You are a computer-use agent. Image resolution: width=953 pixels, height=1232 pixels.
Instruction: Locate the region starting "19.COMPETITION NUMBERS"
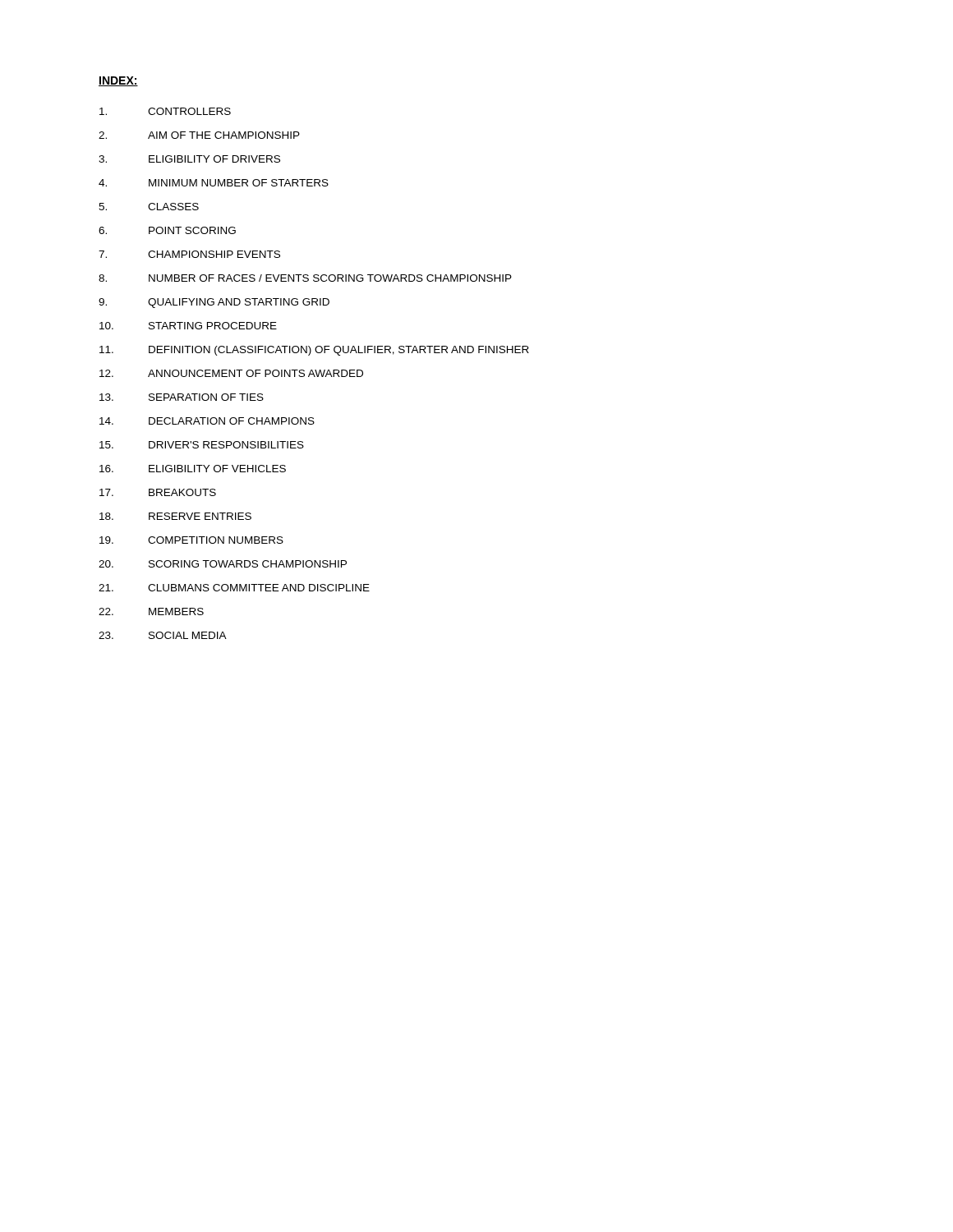coord(191,540)
